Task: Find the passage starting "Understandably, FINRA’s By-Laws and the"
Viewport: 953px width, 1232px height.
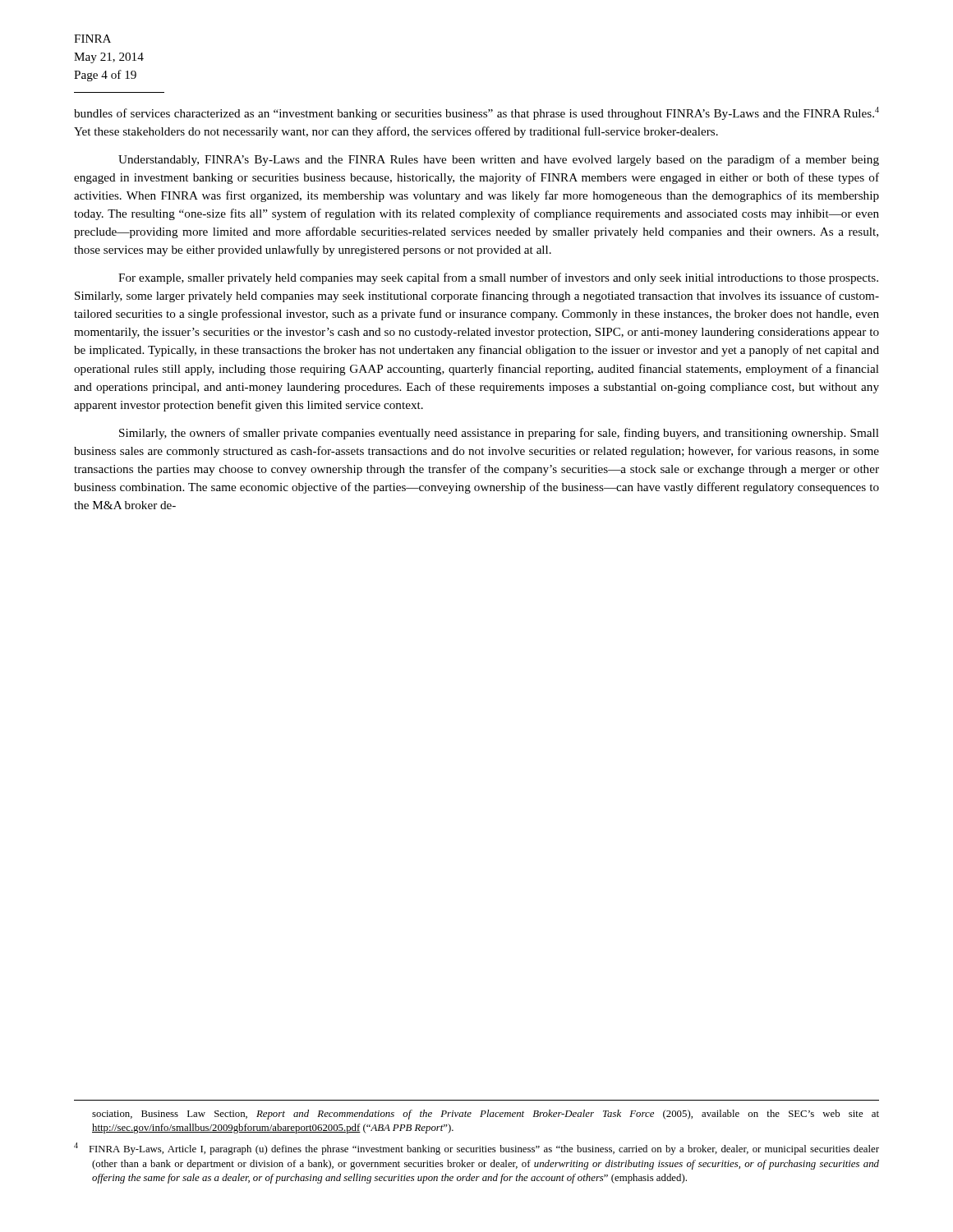Action: tap(476, 204)
